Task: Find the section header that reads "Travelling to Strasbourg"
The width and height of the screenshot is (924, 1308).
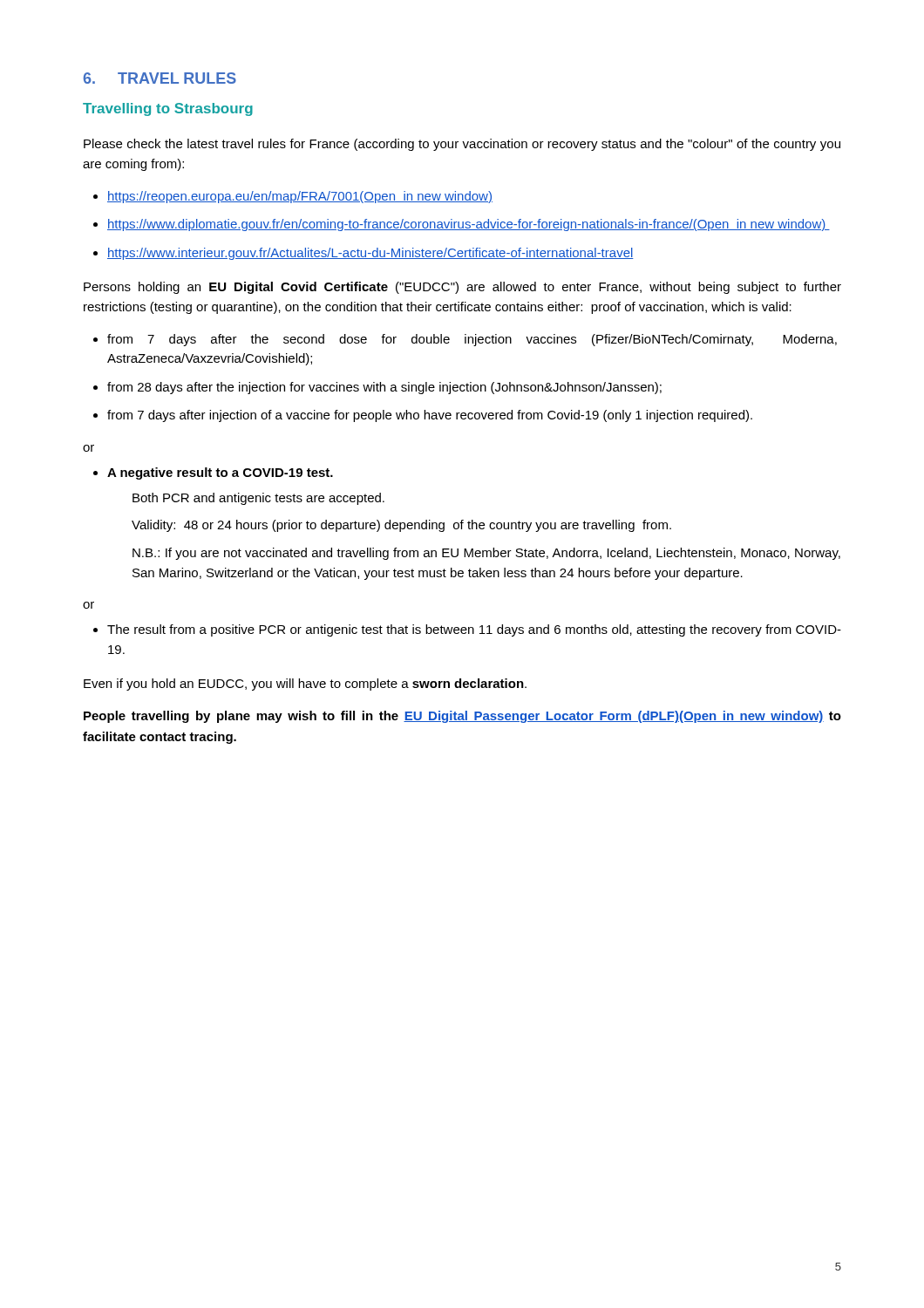Action: (x=168, y=109)
